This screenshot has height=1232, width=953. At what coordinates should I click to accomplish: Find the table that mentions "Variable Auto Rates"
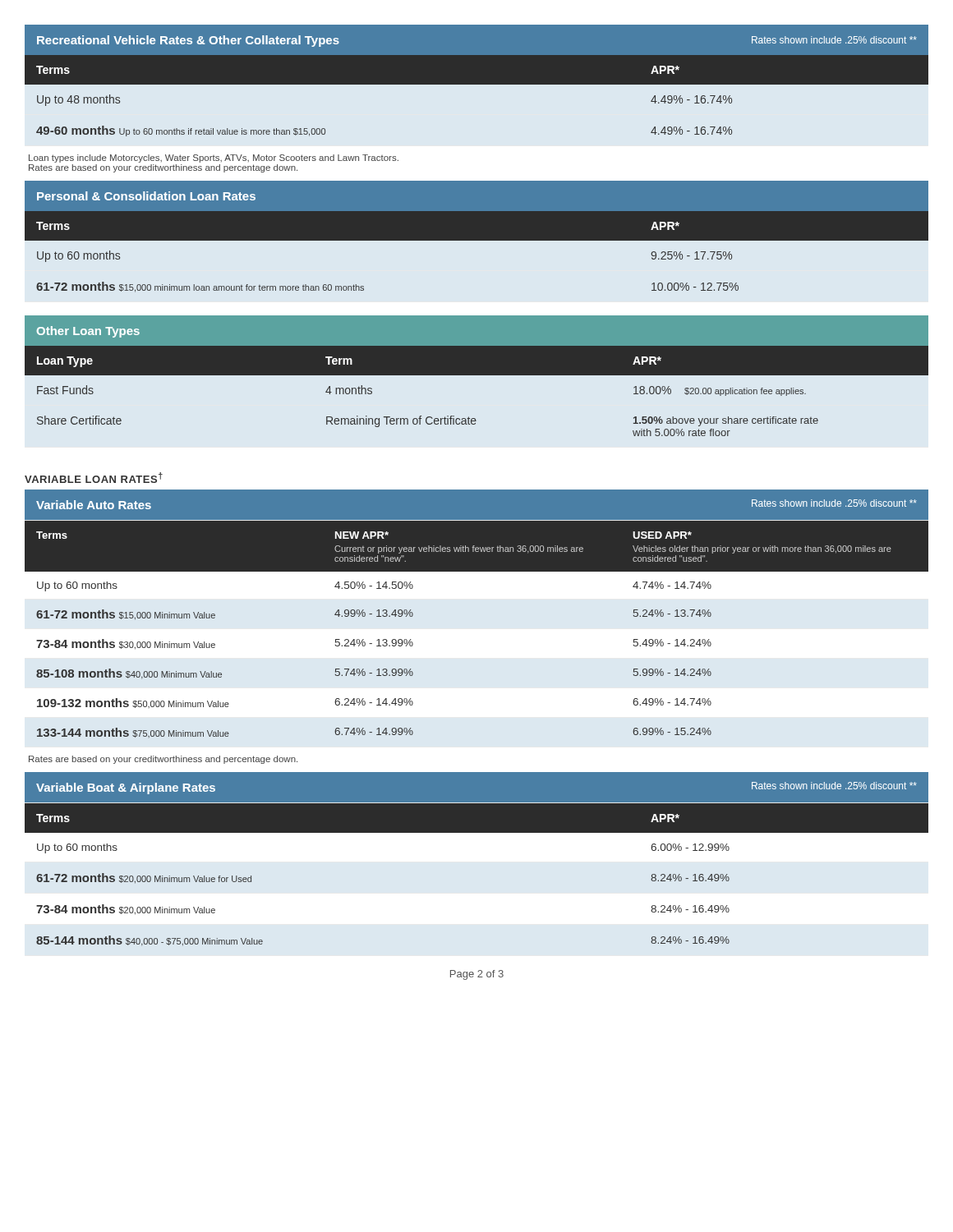coord(476,619)
